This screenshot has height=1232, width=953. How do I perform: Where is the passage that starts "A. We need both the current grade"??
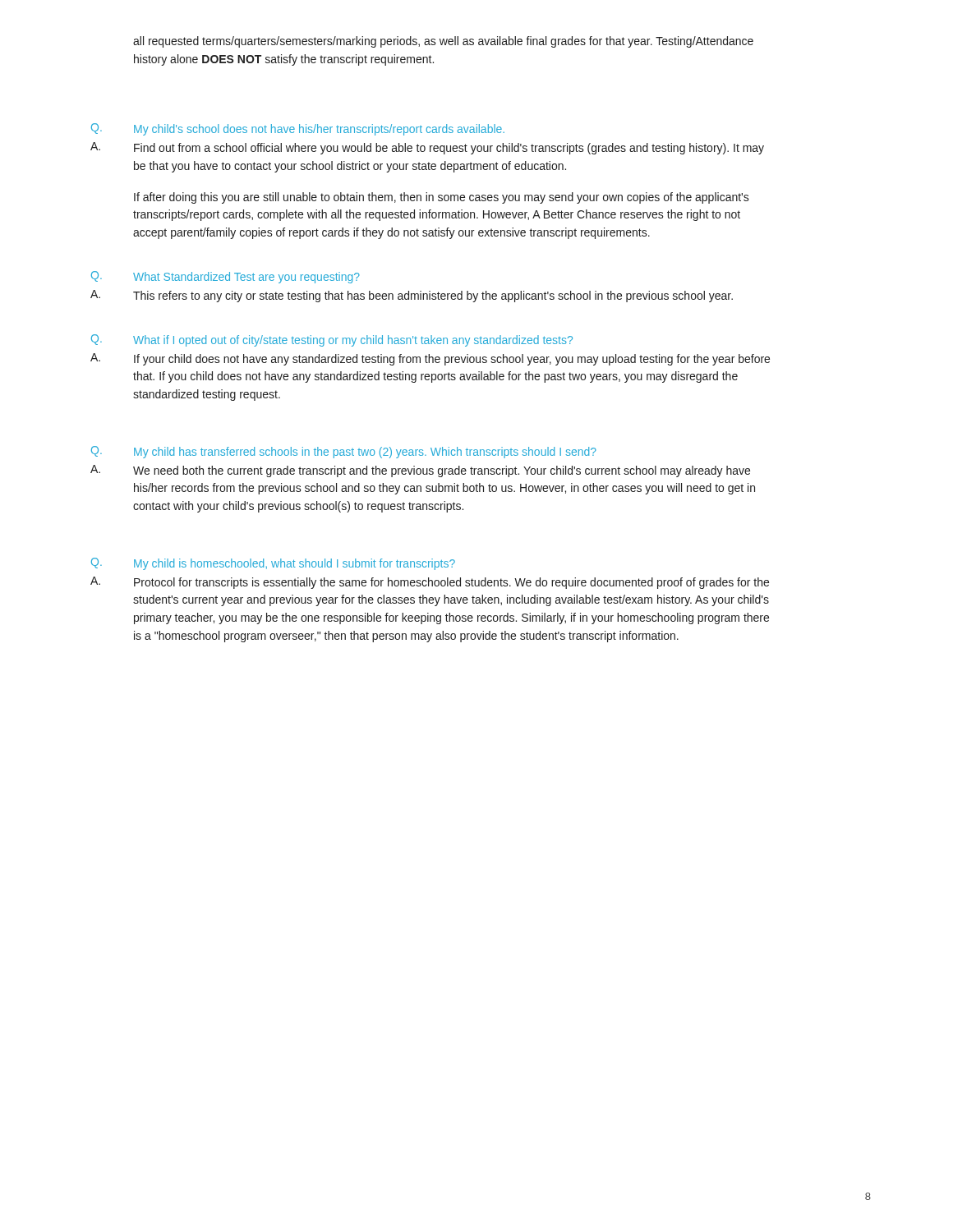tap(431, 489)
